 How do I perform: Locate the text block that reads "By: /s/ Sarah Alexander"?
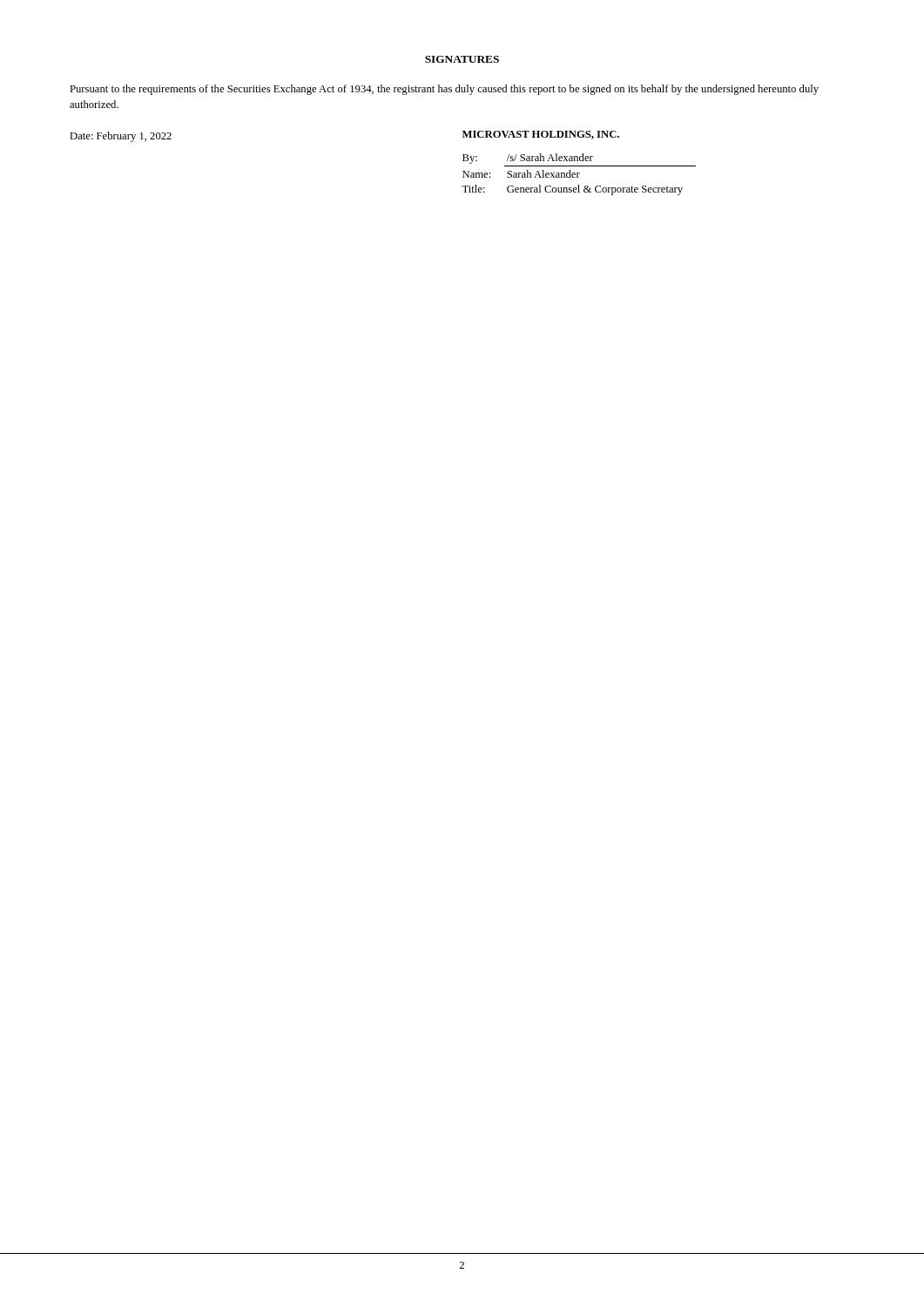(x=658, y=174)
